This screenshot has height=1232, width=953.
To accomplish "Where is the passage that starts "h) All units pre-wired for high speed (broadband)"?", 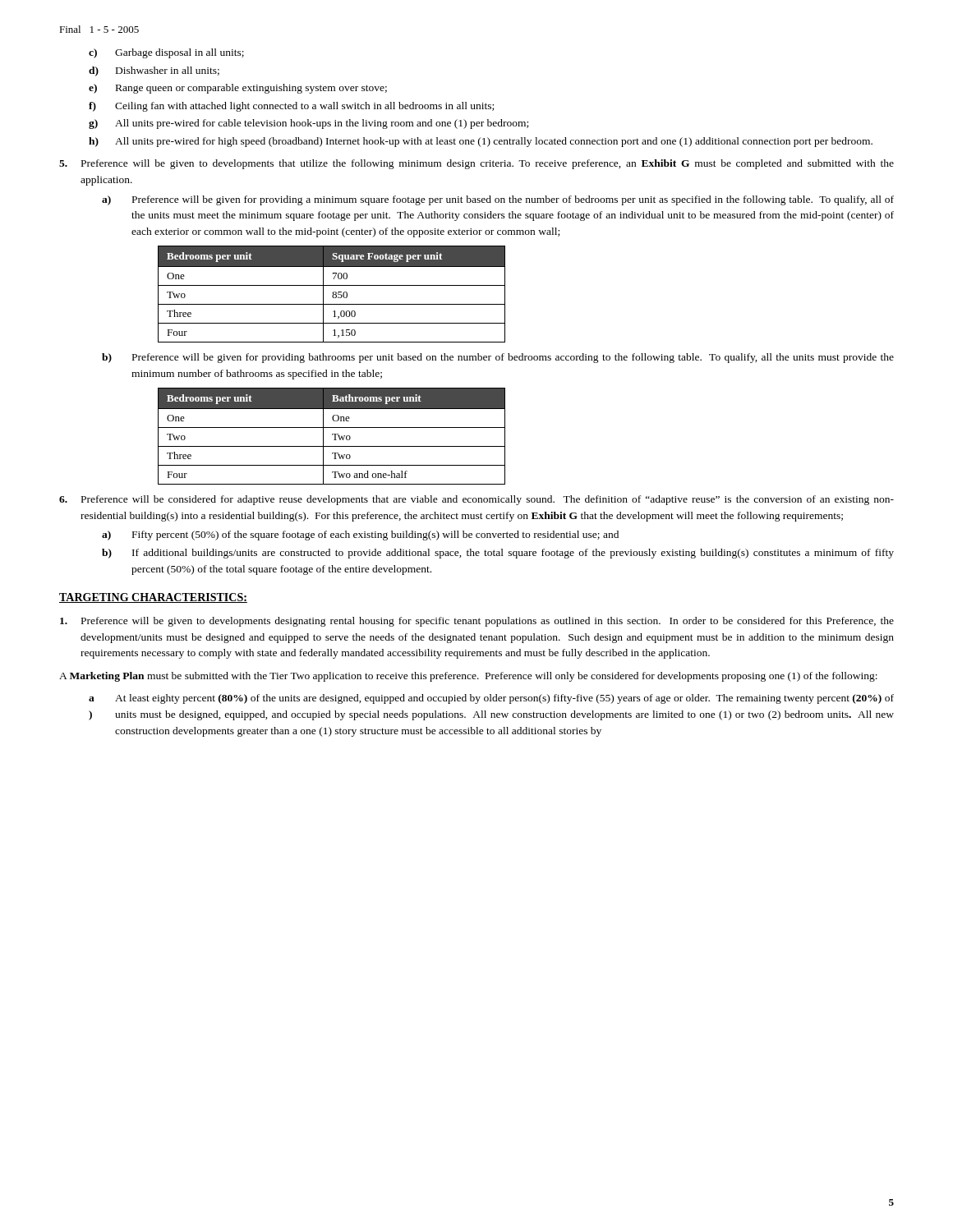I will pyautogui.click(x=491, y=141).
